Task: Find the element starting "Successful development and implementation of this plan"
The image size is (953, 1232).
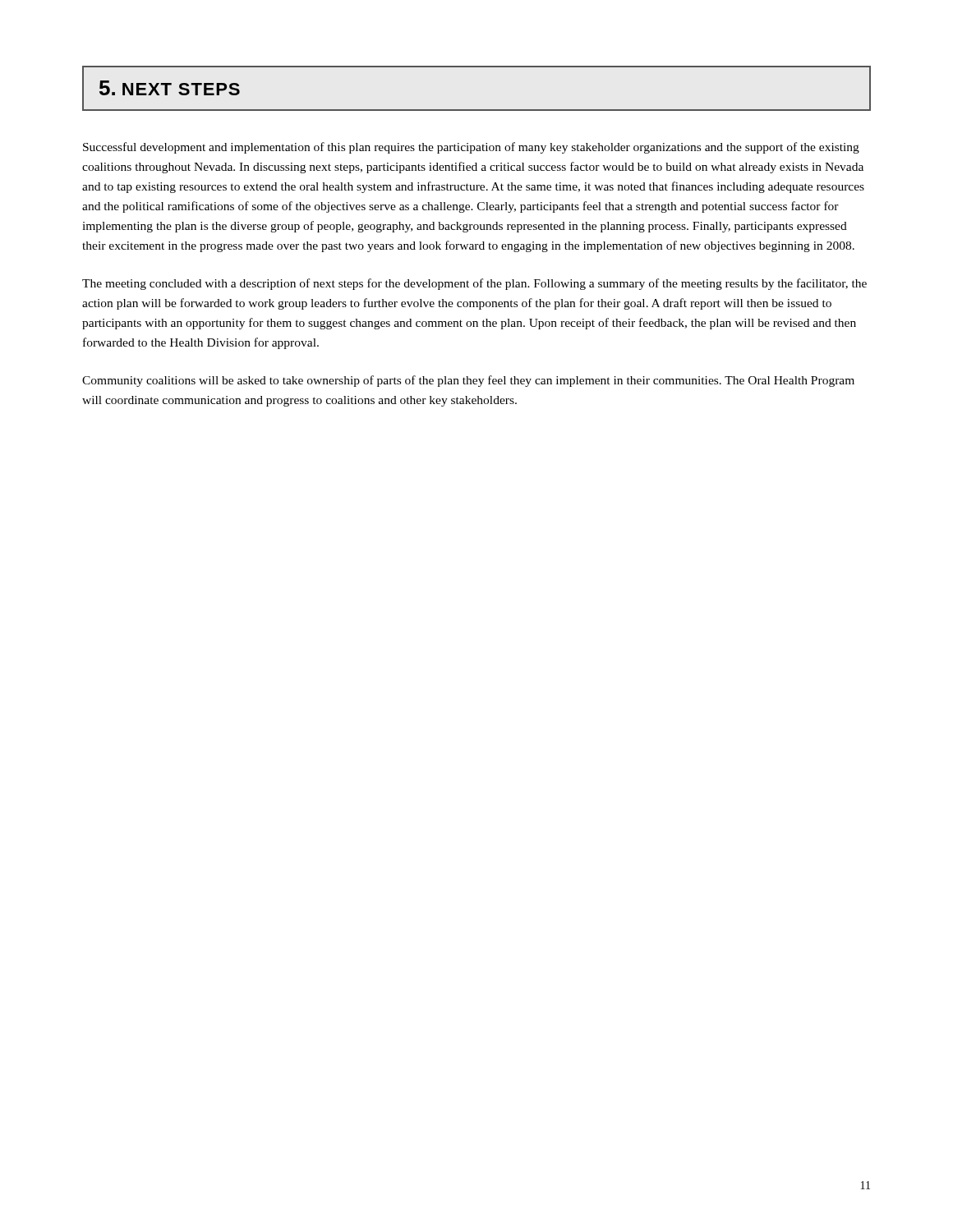Action: [473, 196]
